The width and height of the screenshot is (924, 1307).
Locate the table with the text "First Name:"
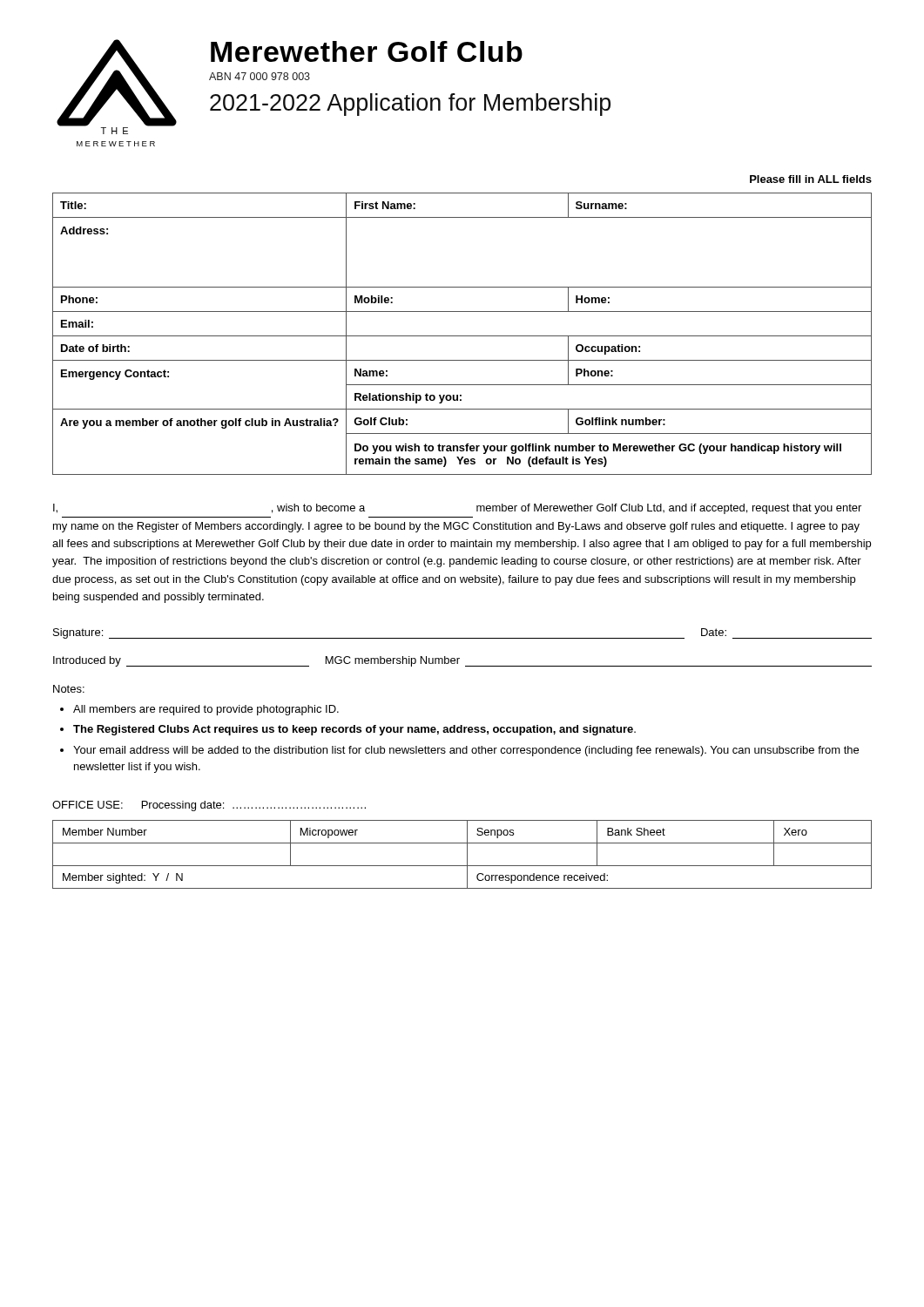(x=462, y=334)
